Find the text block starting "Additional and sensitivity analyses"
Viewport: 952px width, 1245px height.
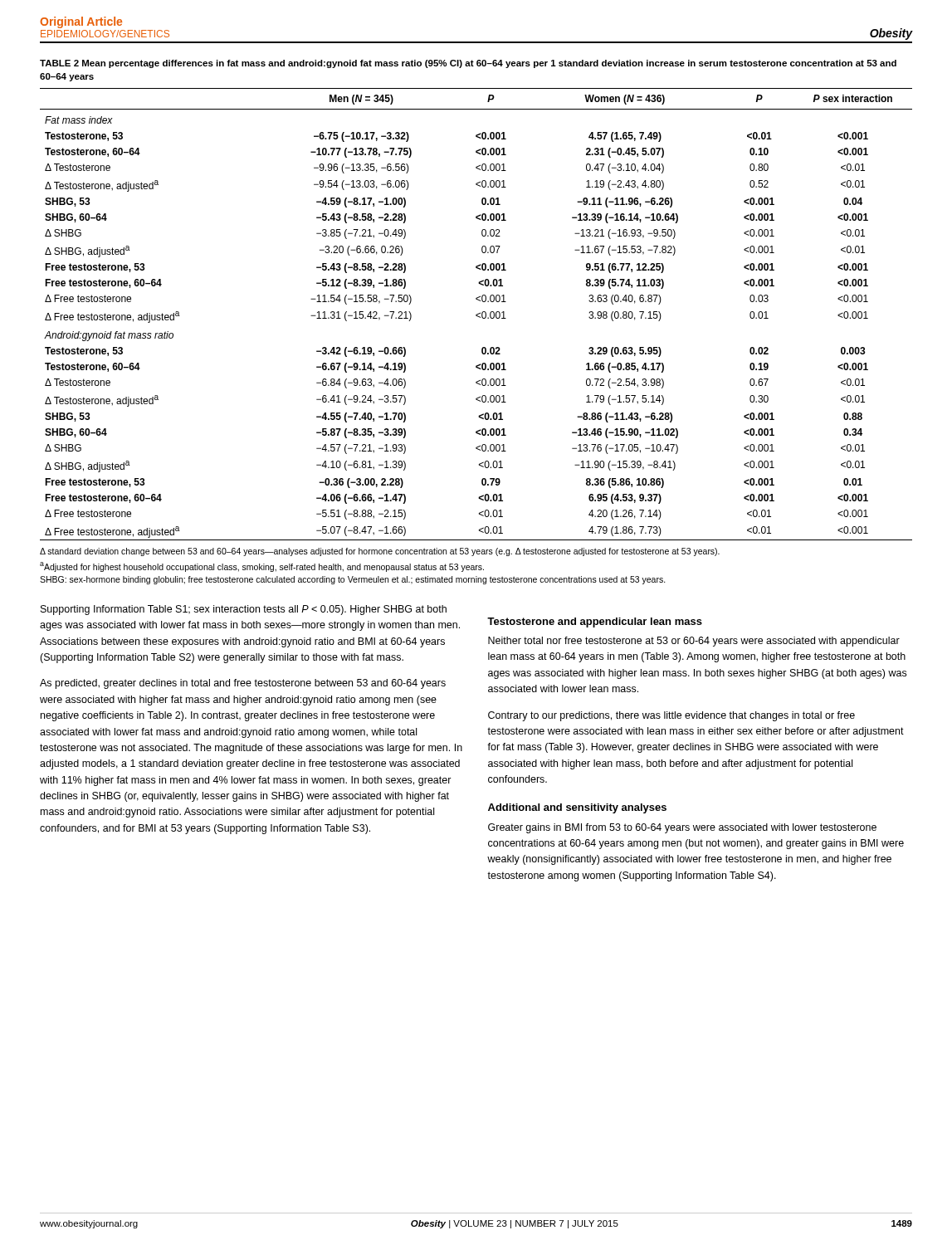click(x=577, y=808)
